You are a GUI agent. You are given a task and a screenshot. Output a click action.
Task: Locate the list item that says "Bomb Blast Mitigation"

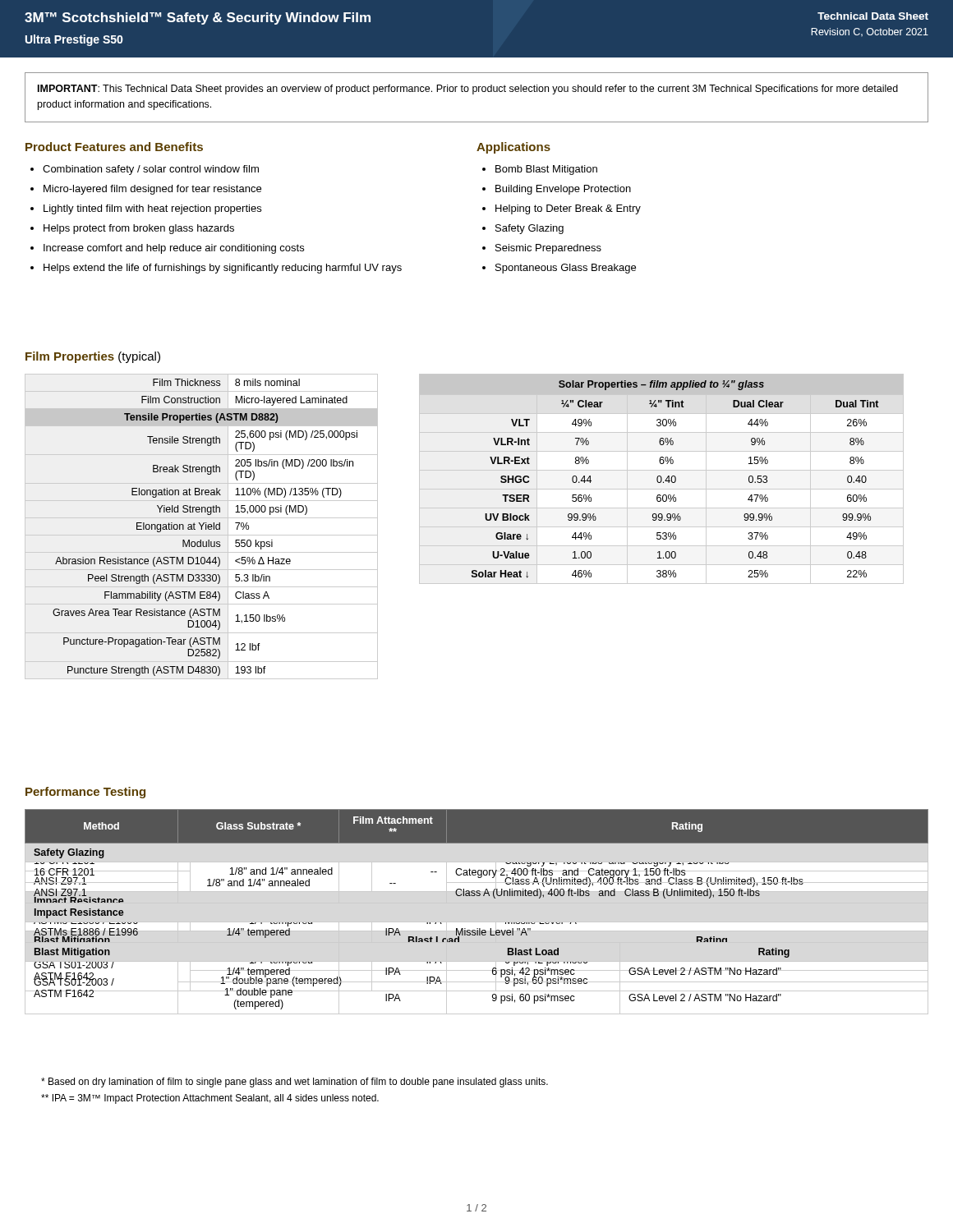[546, 169]
